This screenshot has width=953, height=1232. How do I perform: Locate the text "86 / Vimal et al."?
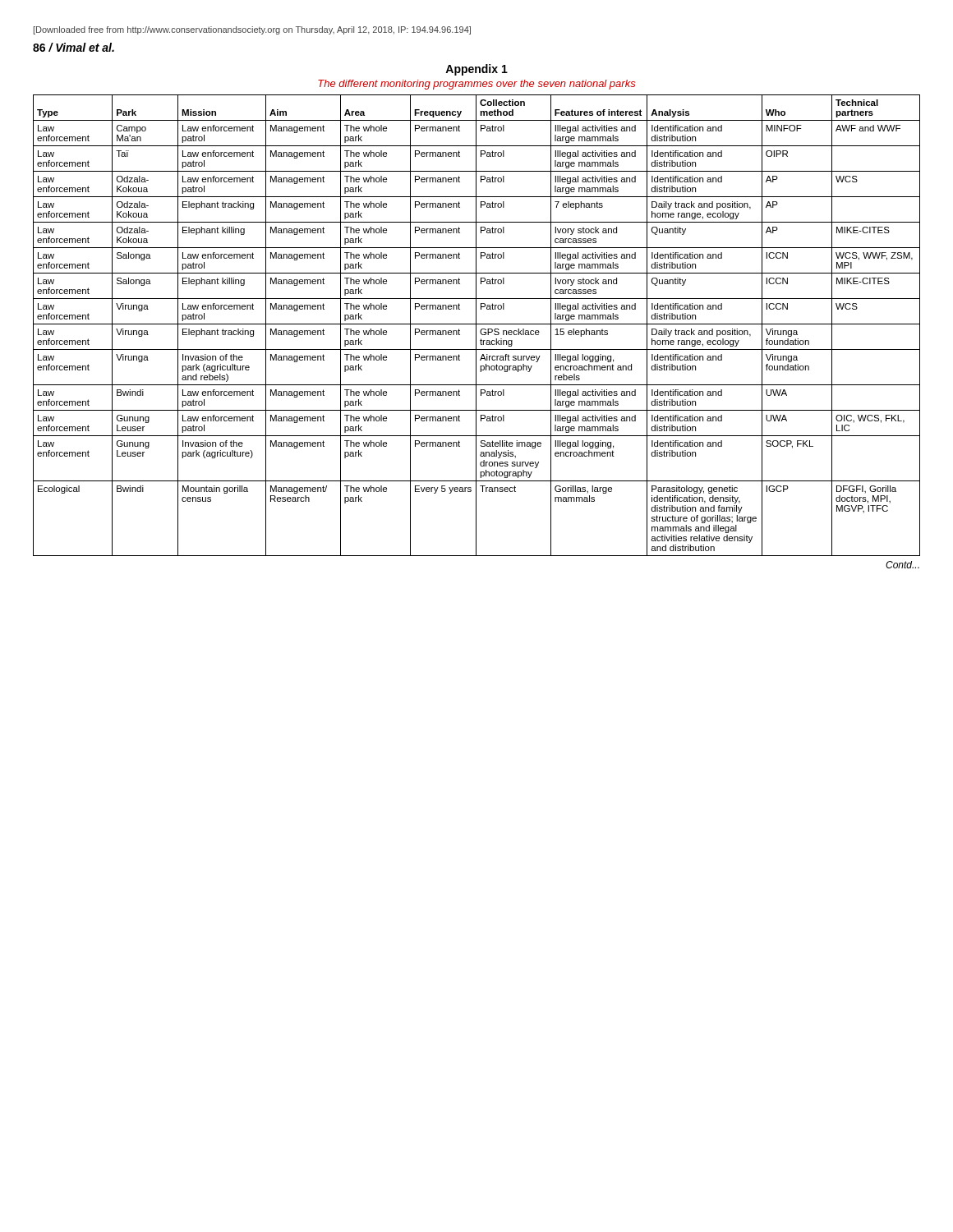point(74,48)
